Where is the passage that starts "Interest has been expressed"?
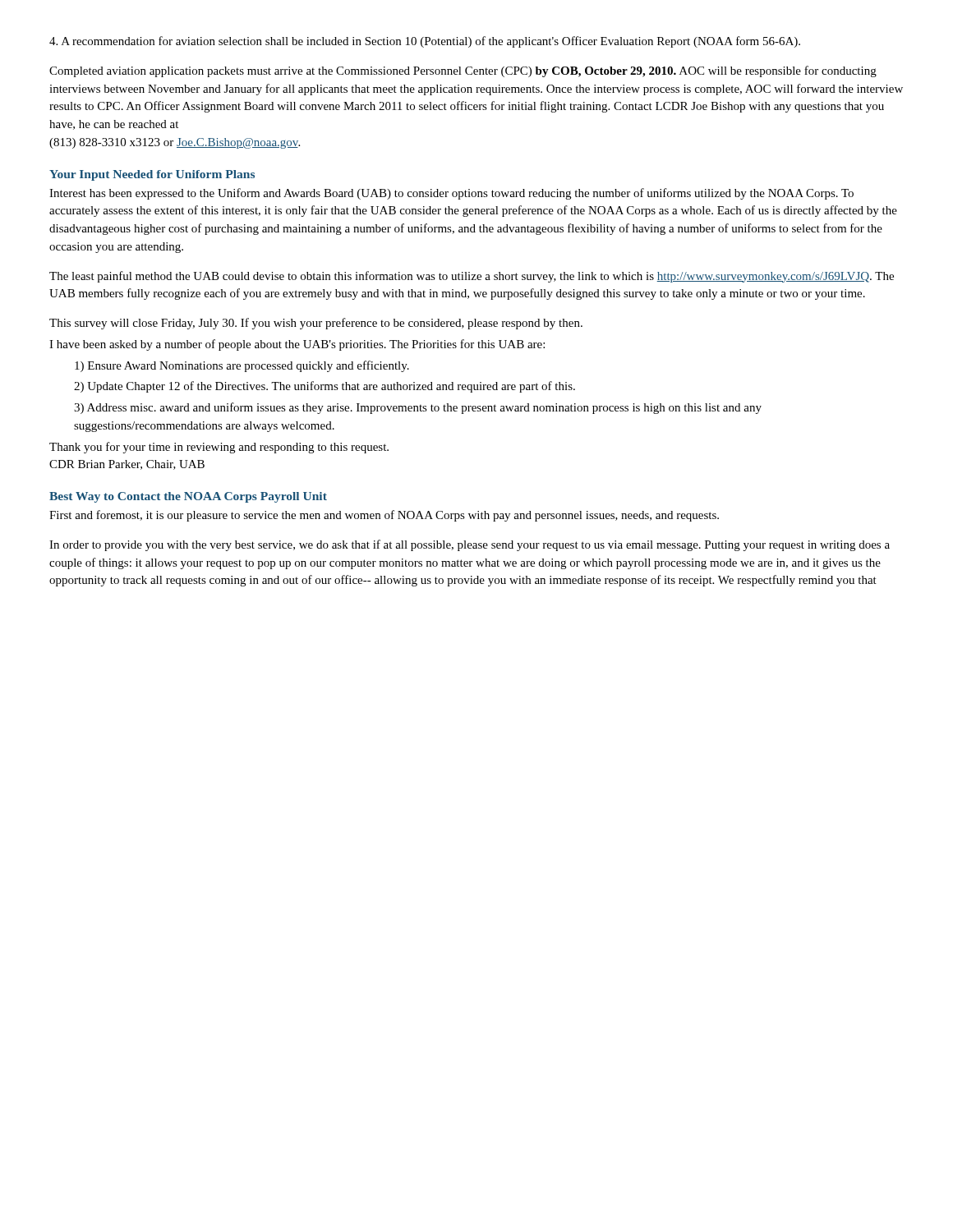 473,219
